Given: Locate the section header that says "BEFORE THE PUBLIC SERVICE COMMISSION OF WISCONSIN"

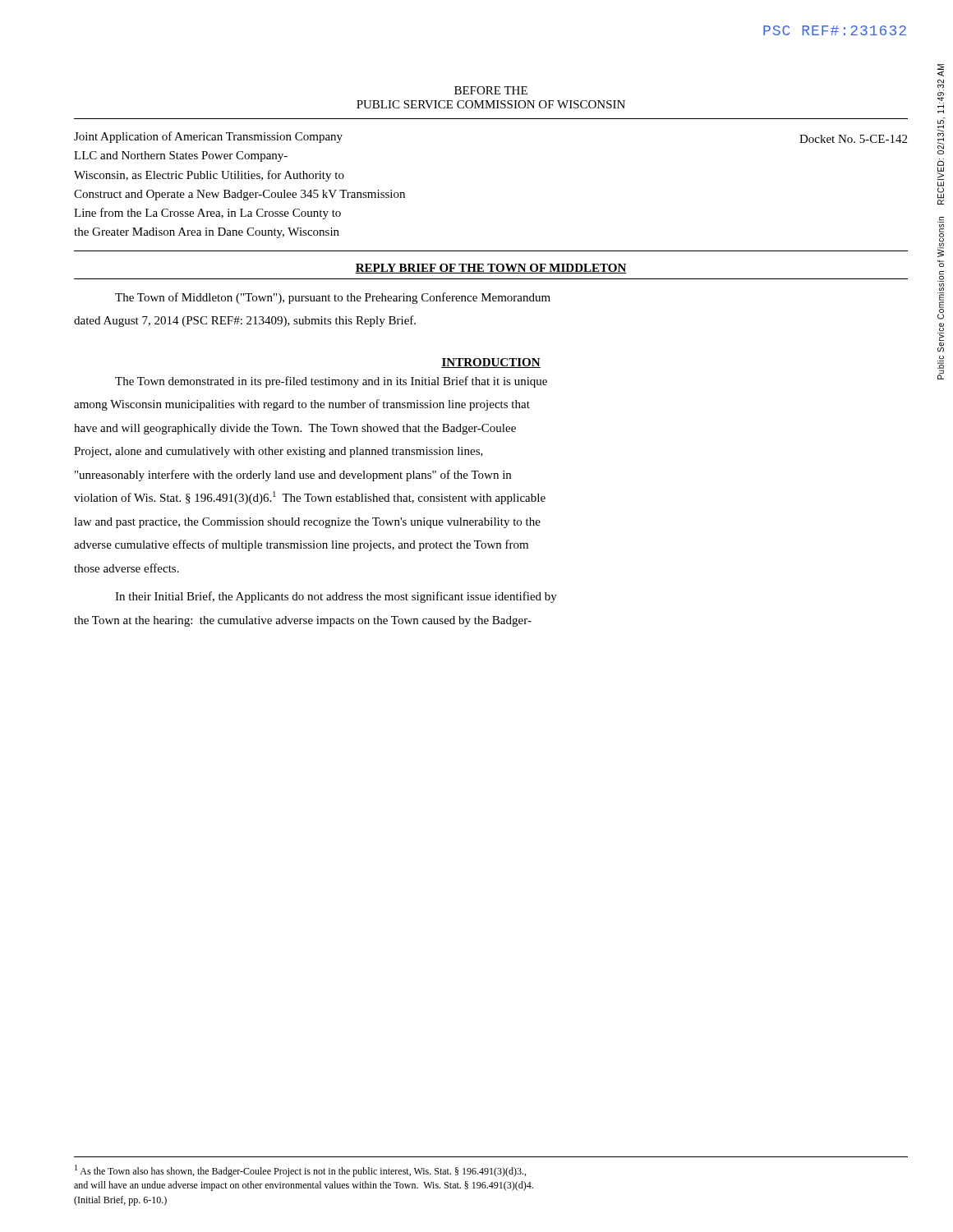Looking at the screenshot, I should coord(491,98).
